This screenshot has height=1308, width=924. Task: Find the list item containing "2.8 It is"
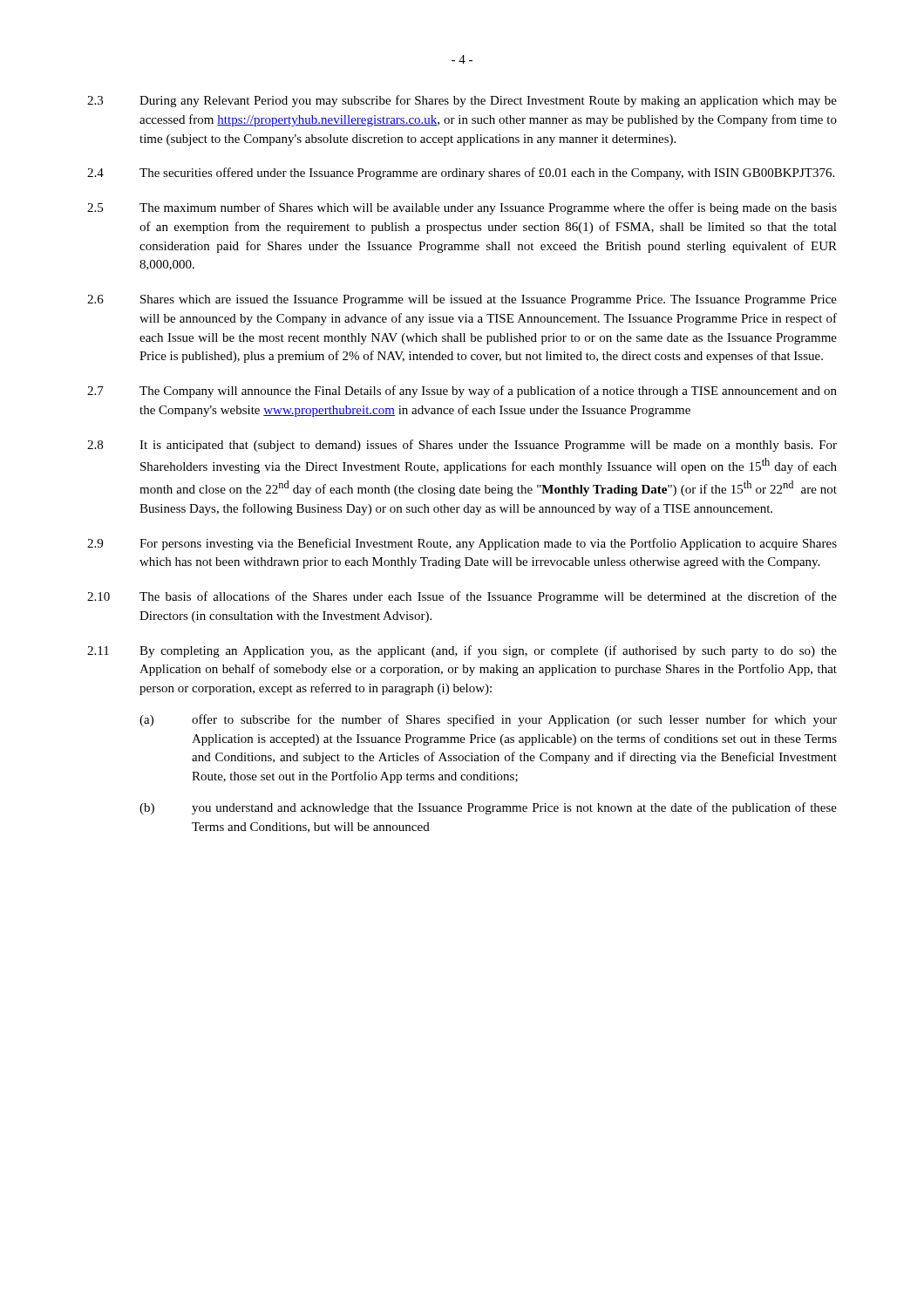(x=462, y=477)
